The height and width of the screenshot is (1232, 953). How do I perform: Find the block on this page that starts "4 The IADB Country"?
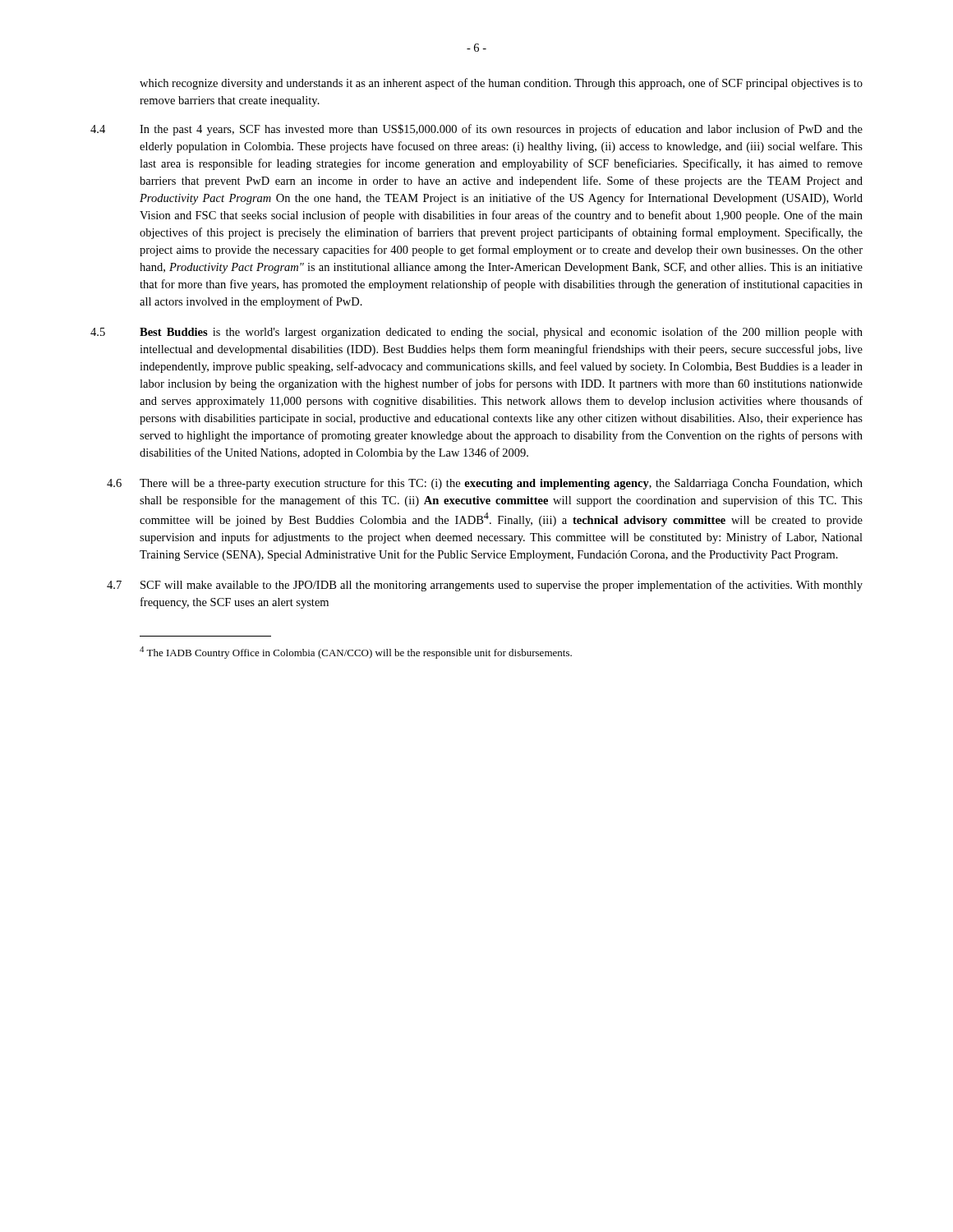click(x=356, y=652)
